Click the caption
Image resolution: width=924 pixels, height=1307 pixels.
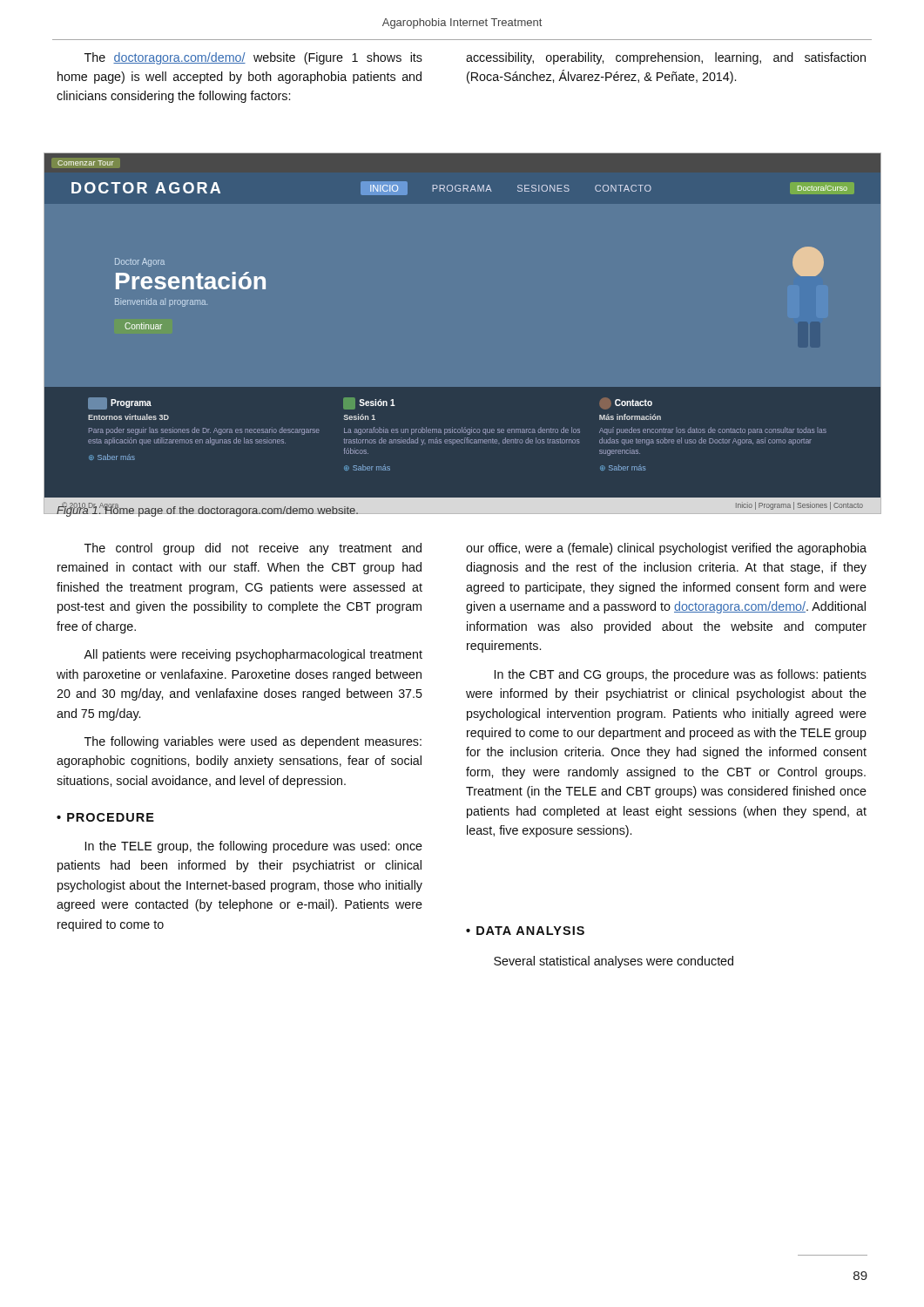[x=208, y=510]
